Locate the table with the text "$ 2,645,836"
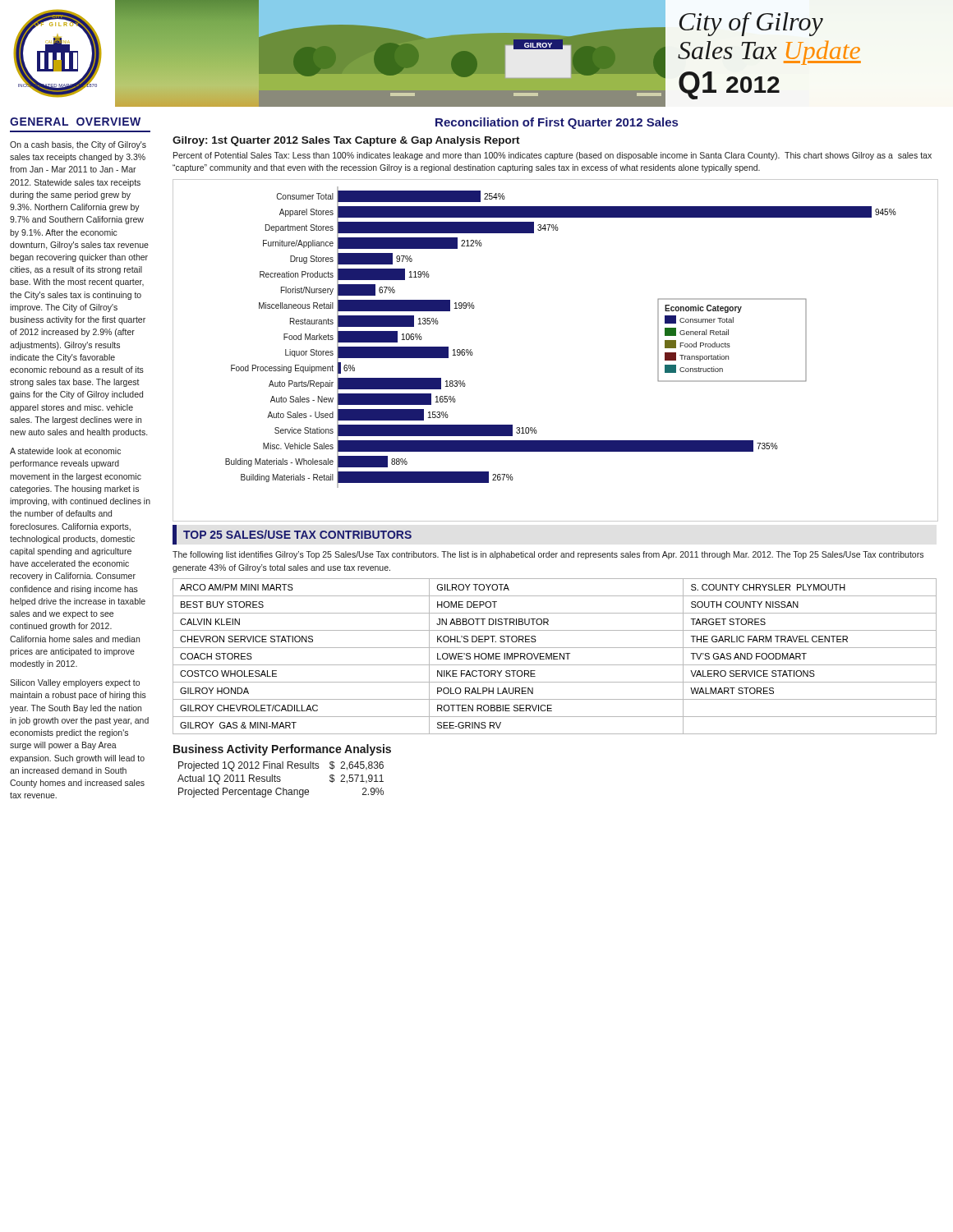Image resolution: width=953 pixels, height=1232 pixels. click(337, 779)
